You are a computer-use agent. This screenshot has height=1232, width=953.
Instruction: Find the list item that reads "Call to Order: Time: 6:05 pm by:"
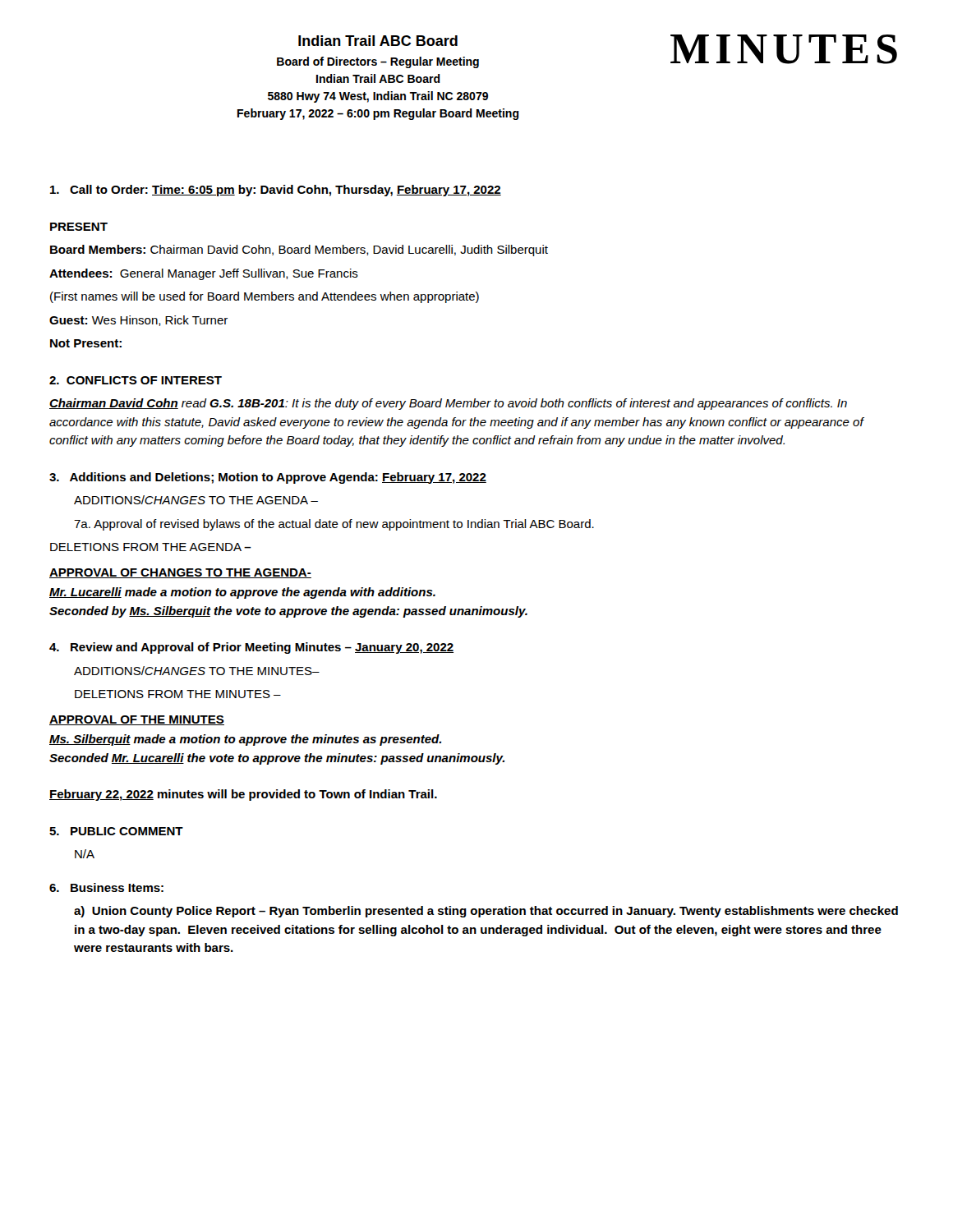[x=476, y=190]
